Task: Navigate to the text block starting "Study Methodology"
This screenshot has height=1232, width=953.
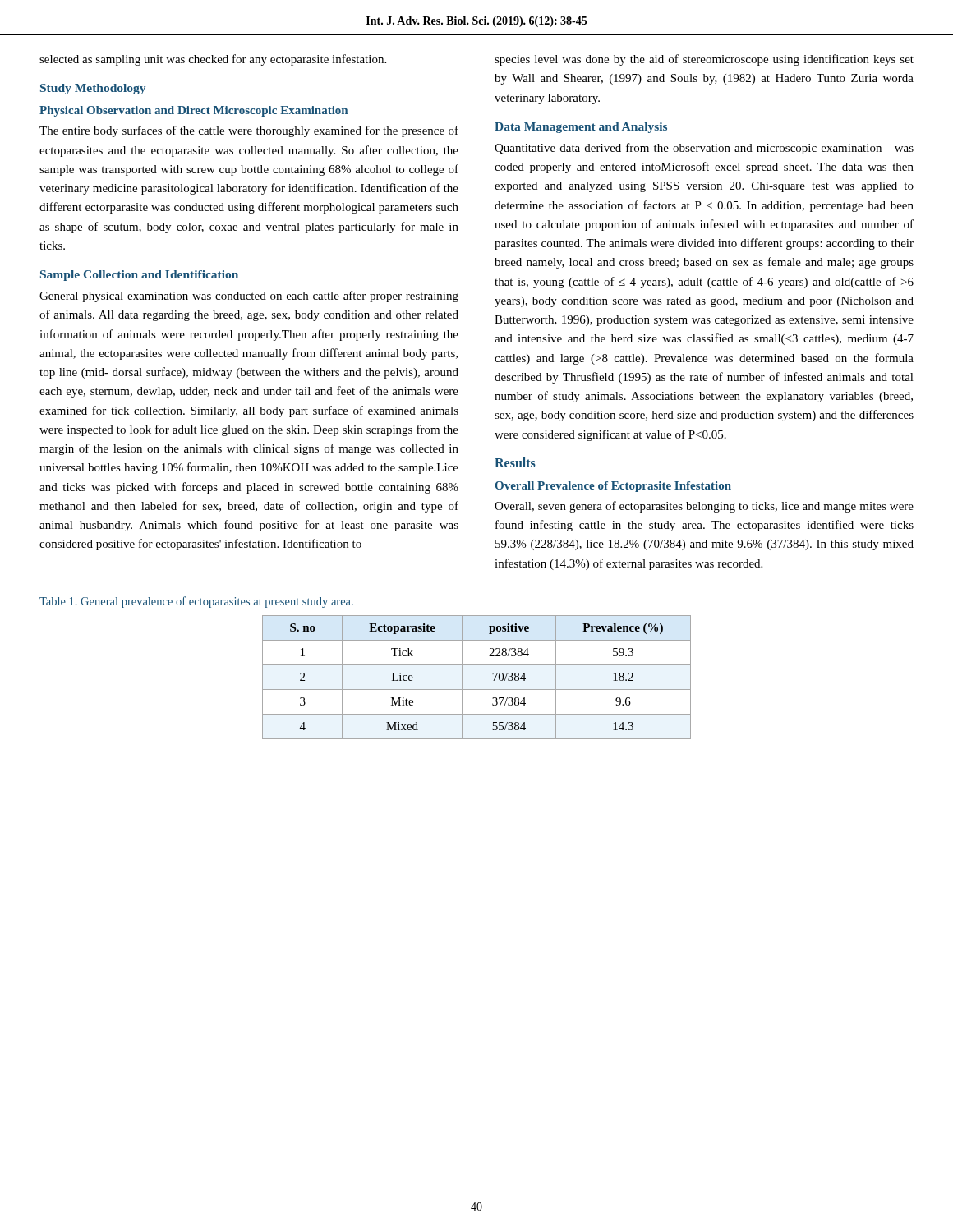Action: (93, 88)
